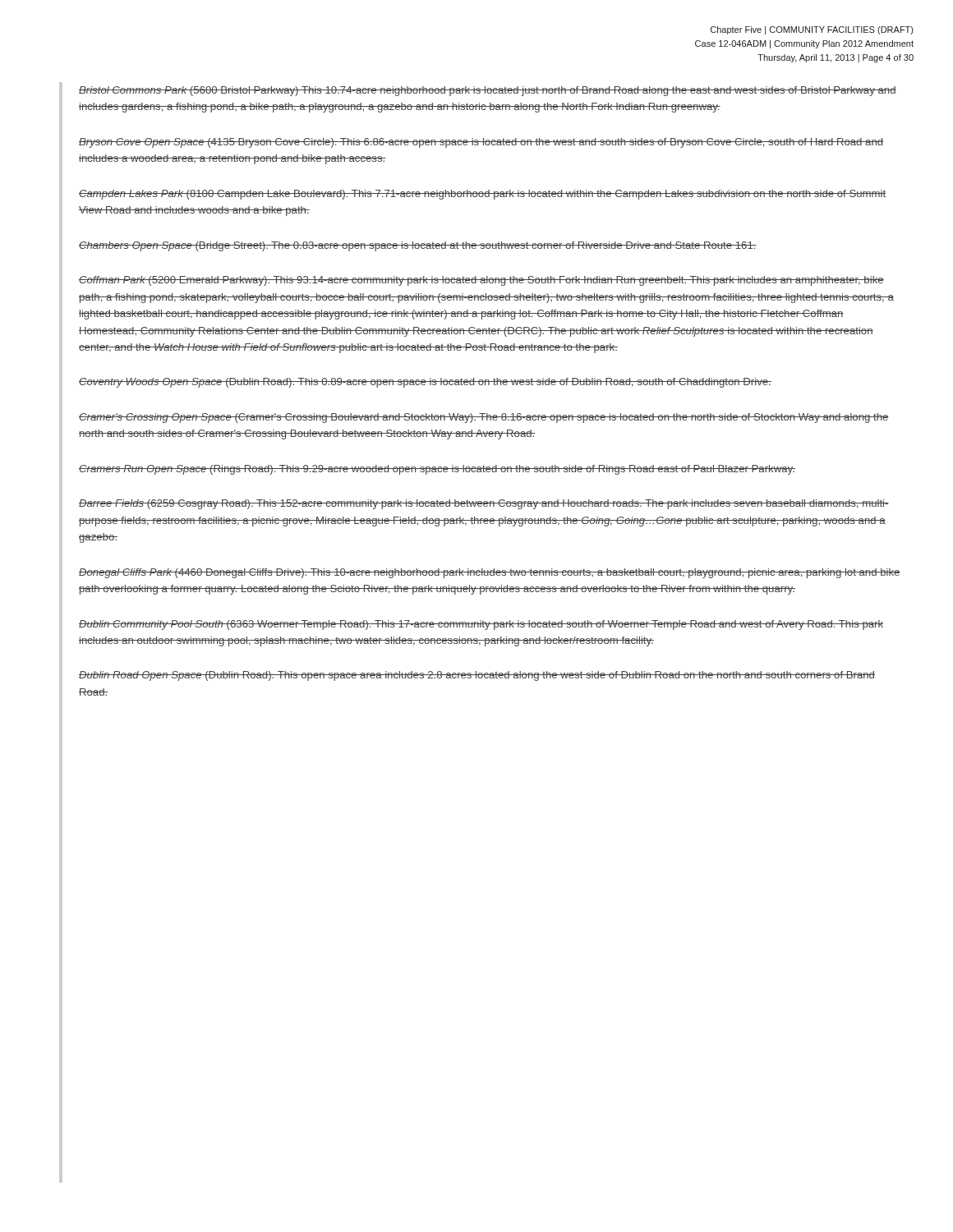Locate the block of text that opens with "Chambers Open Space (Bridge Street). The 0.83-acre"
Screen dimensions: 1232x953
418,245
